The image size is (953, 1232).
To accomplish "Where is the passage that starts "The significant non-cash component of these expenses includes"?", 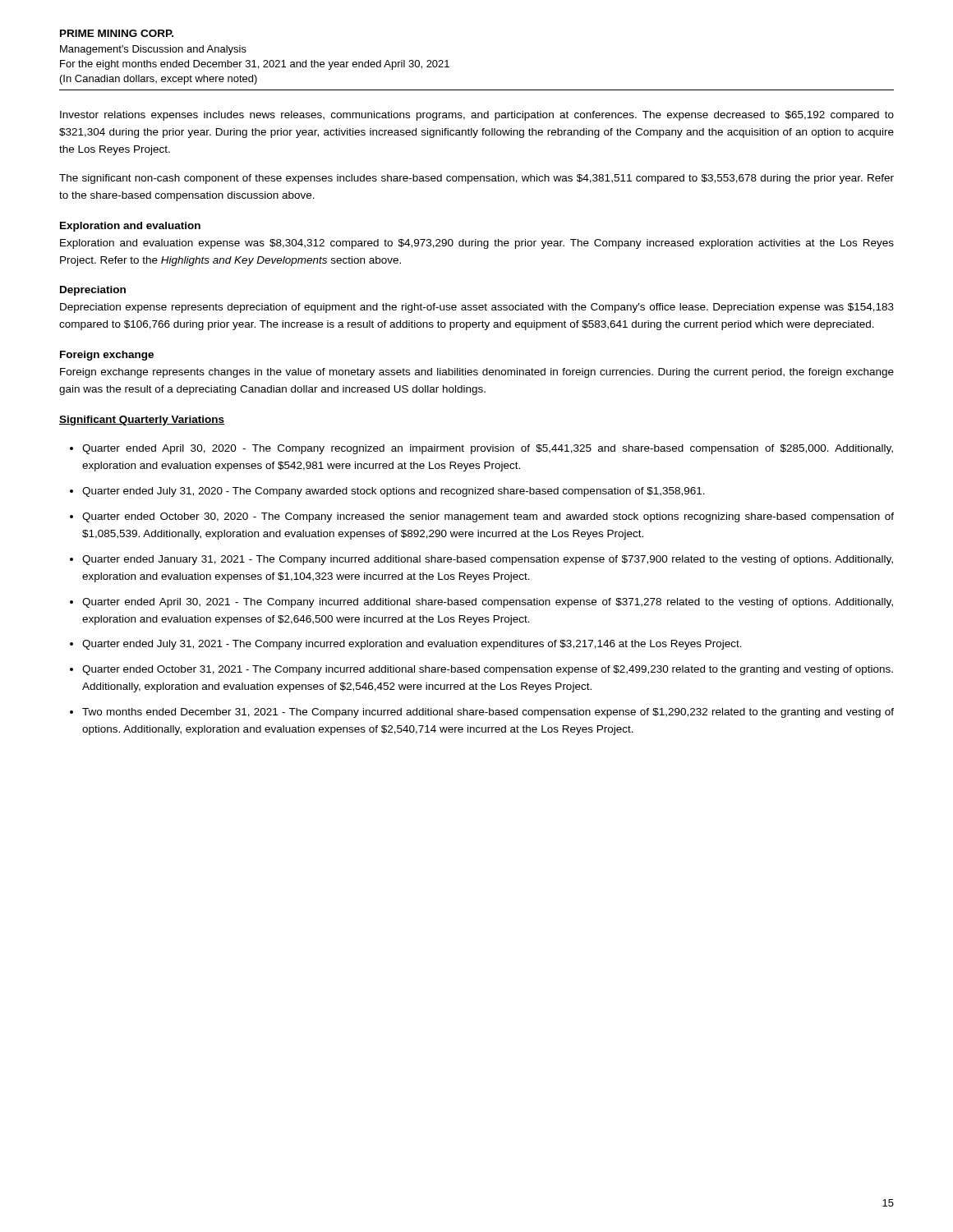I will [x=476, y=186].
